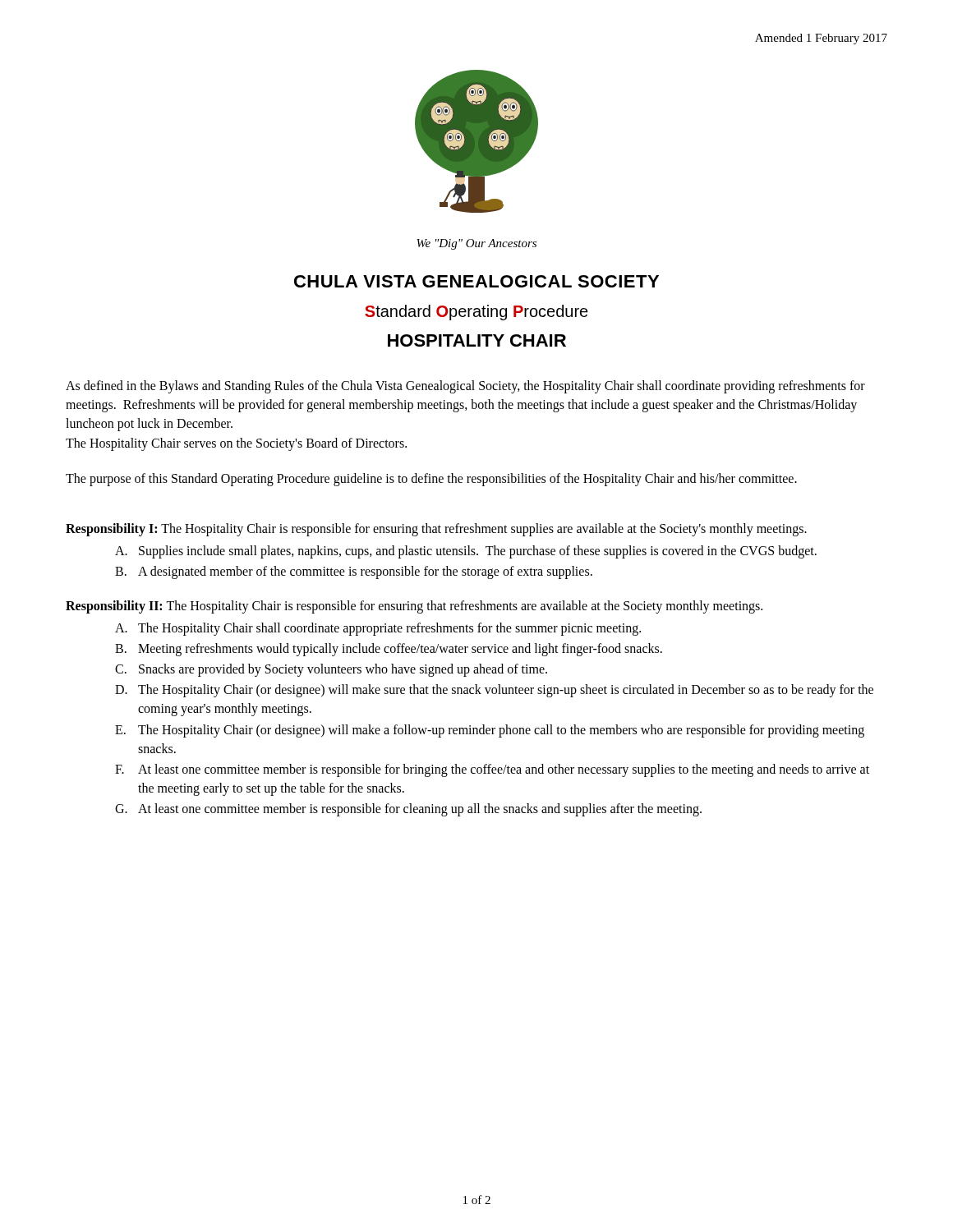Screen dimensions: 1232x953
Task: Find the logo
Action: [476, 154]
